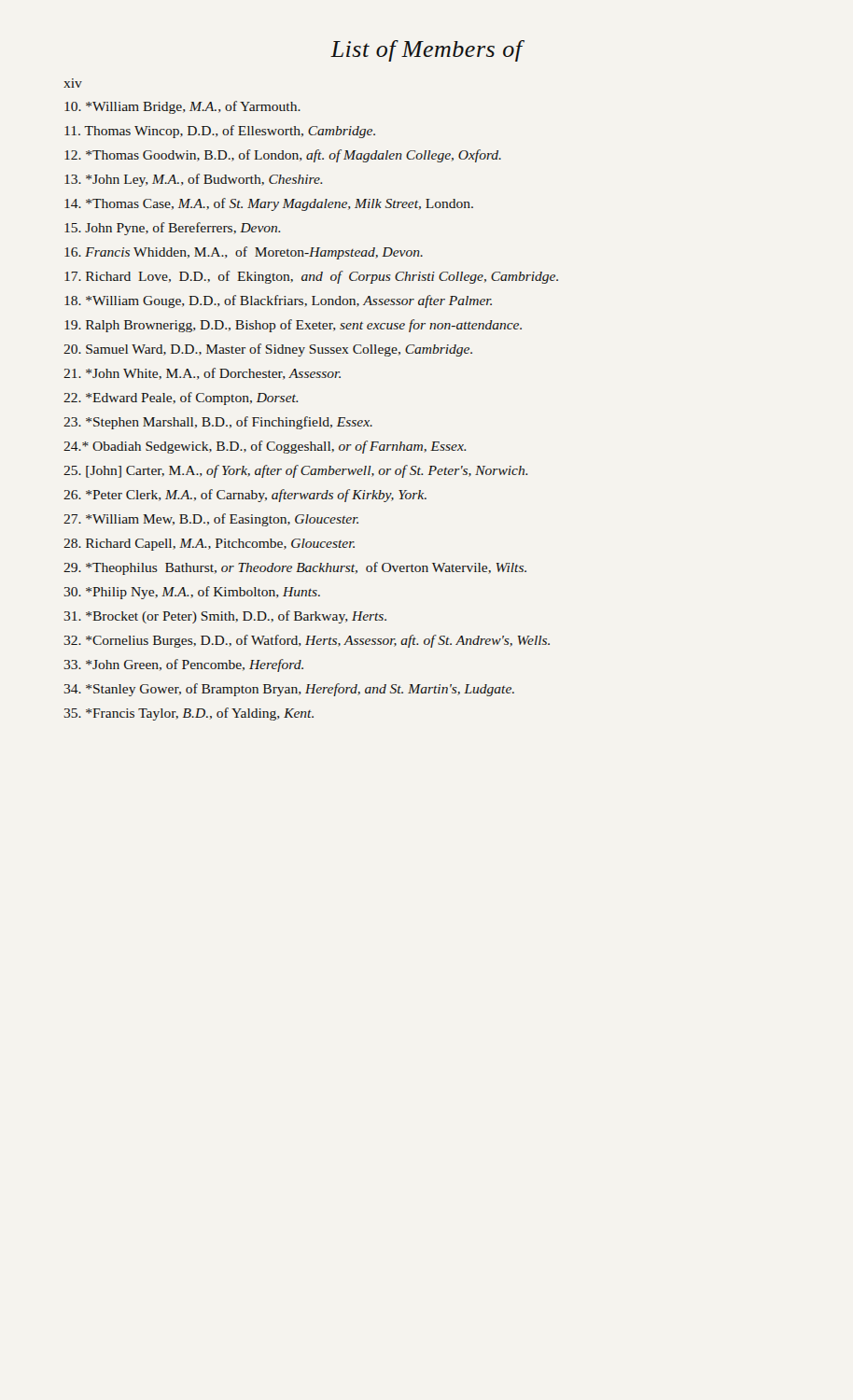Select the list item that says "14. *Thomas Case, M.A., of"
This screenshot has height=1400, width=853.
coord(269,203)
